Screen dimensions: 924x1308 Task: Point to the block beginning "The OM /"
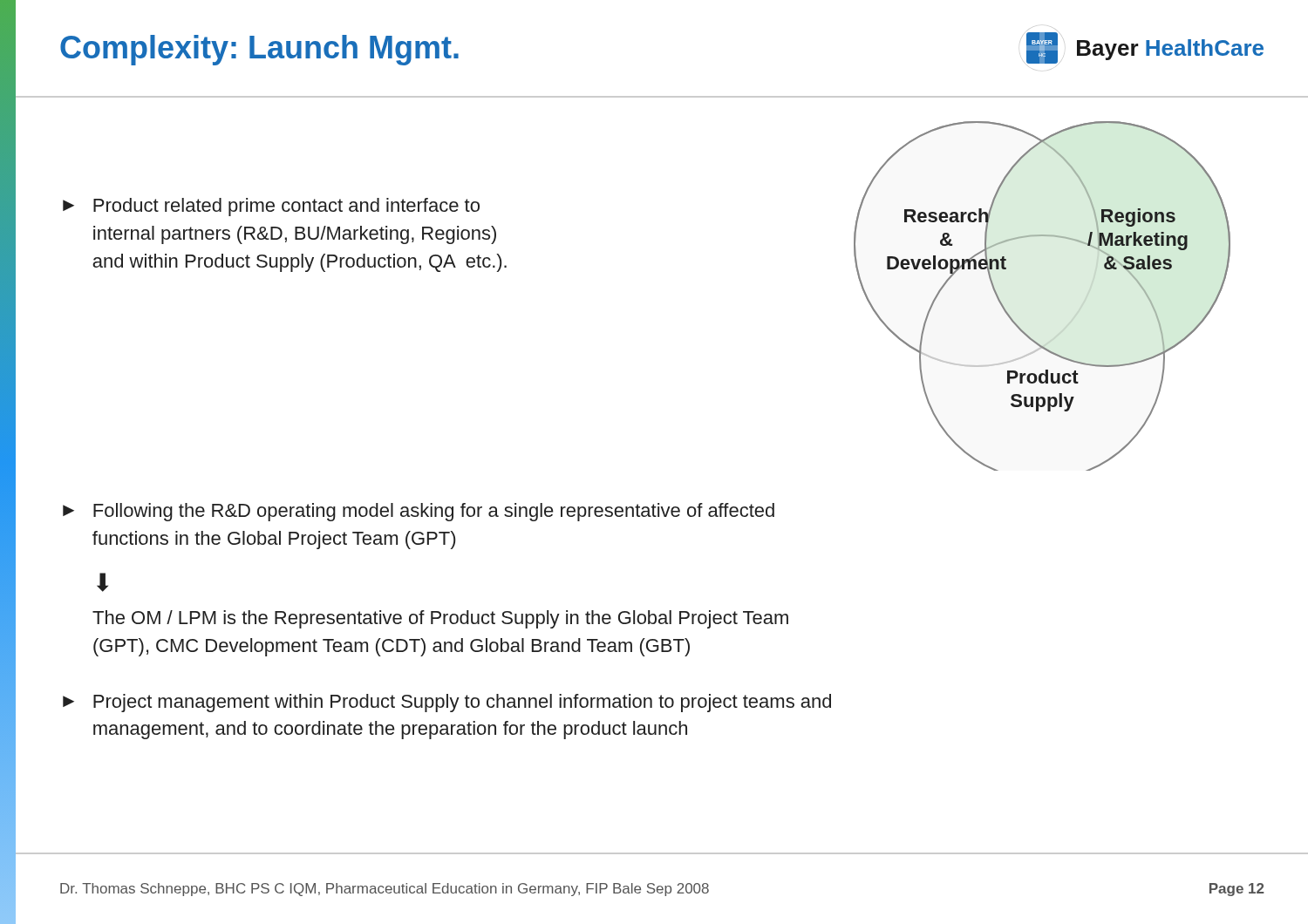(441, 631)
